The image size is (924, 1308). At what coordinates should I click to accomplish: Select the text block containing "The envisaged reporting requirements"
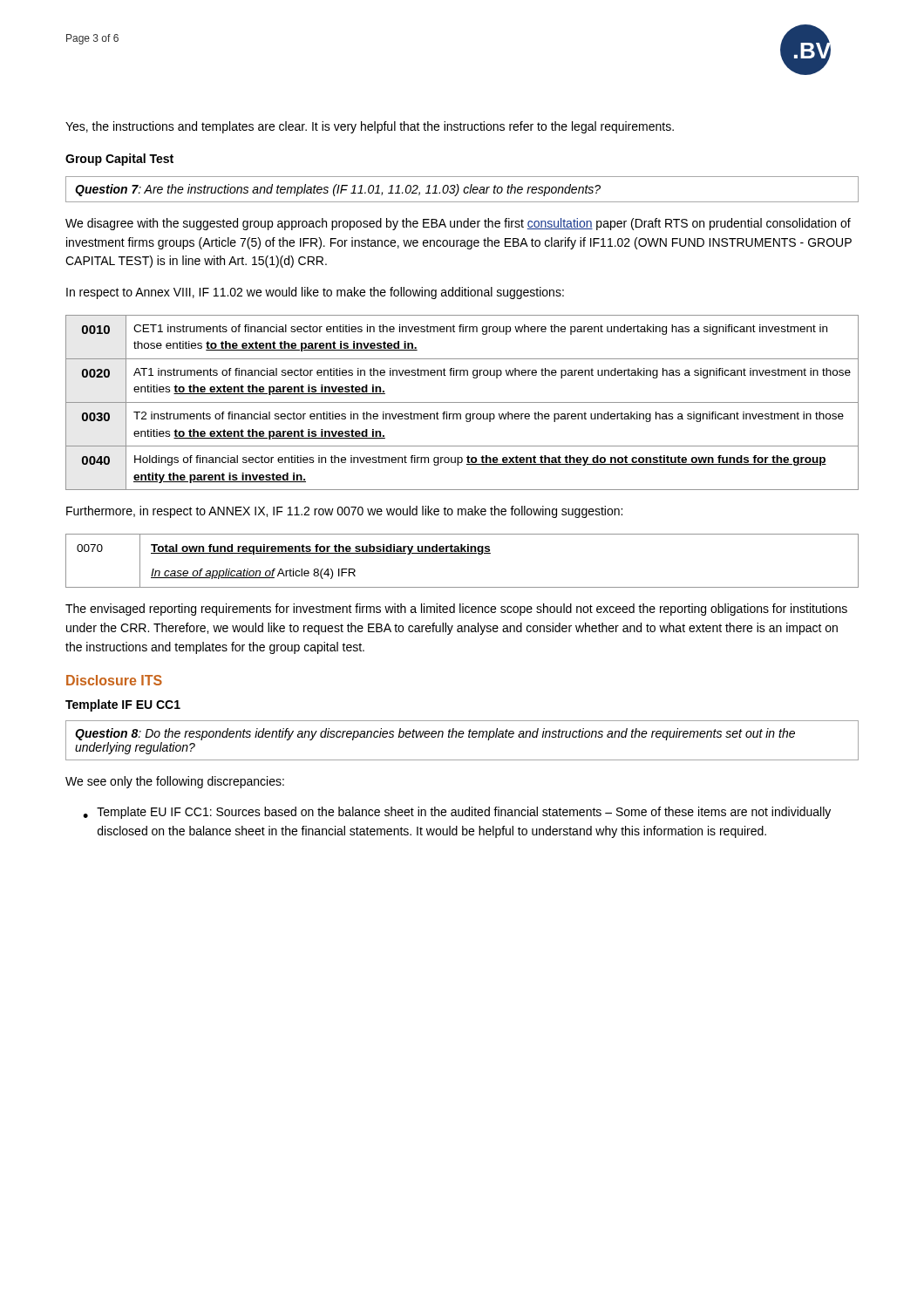[x=456, y=628]
